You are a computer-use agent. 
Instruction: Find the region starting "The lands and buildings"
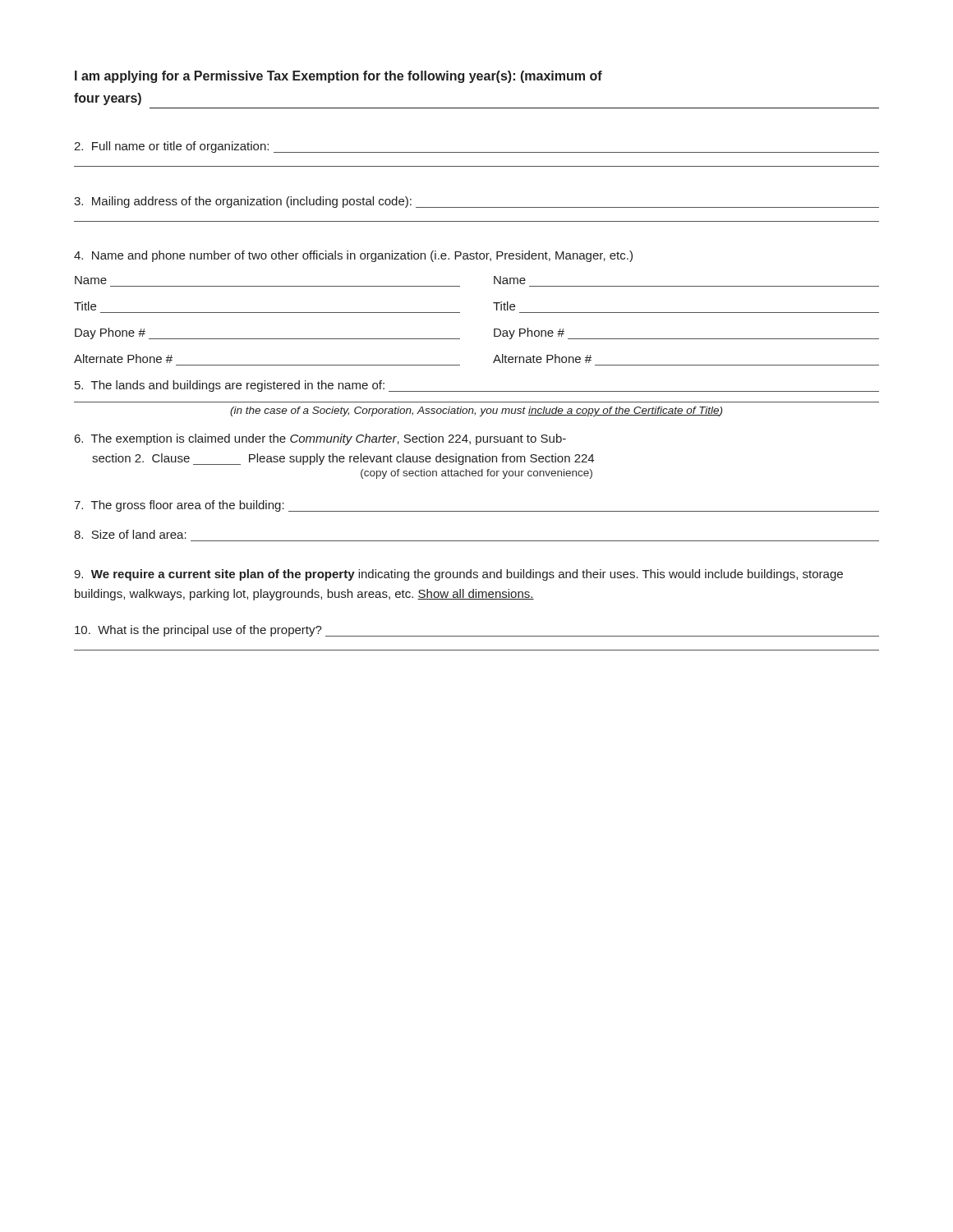click(476, 385)
